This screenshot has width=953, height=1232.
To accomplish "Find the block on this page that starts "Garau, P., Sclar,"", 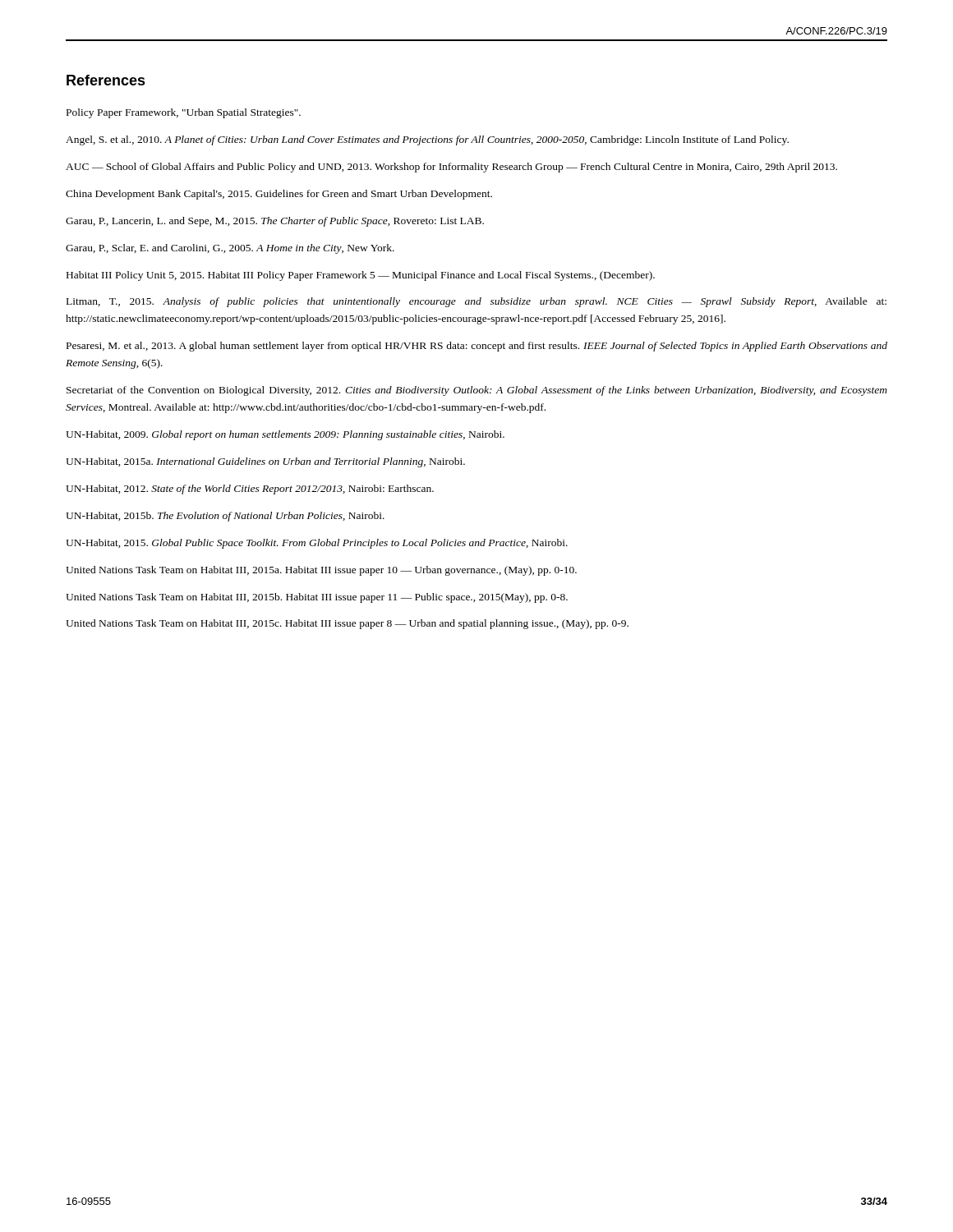I will [x=230, y=247].
